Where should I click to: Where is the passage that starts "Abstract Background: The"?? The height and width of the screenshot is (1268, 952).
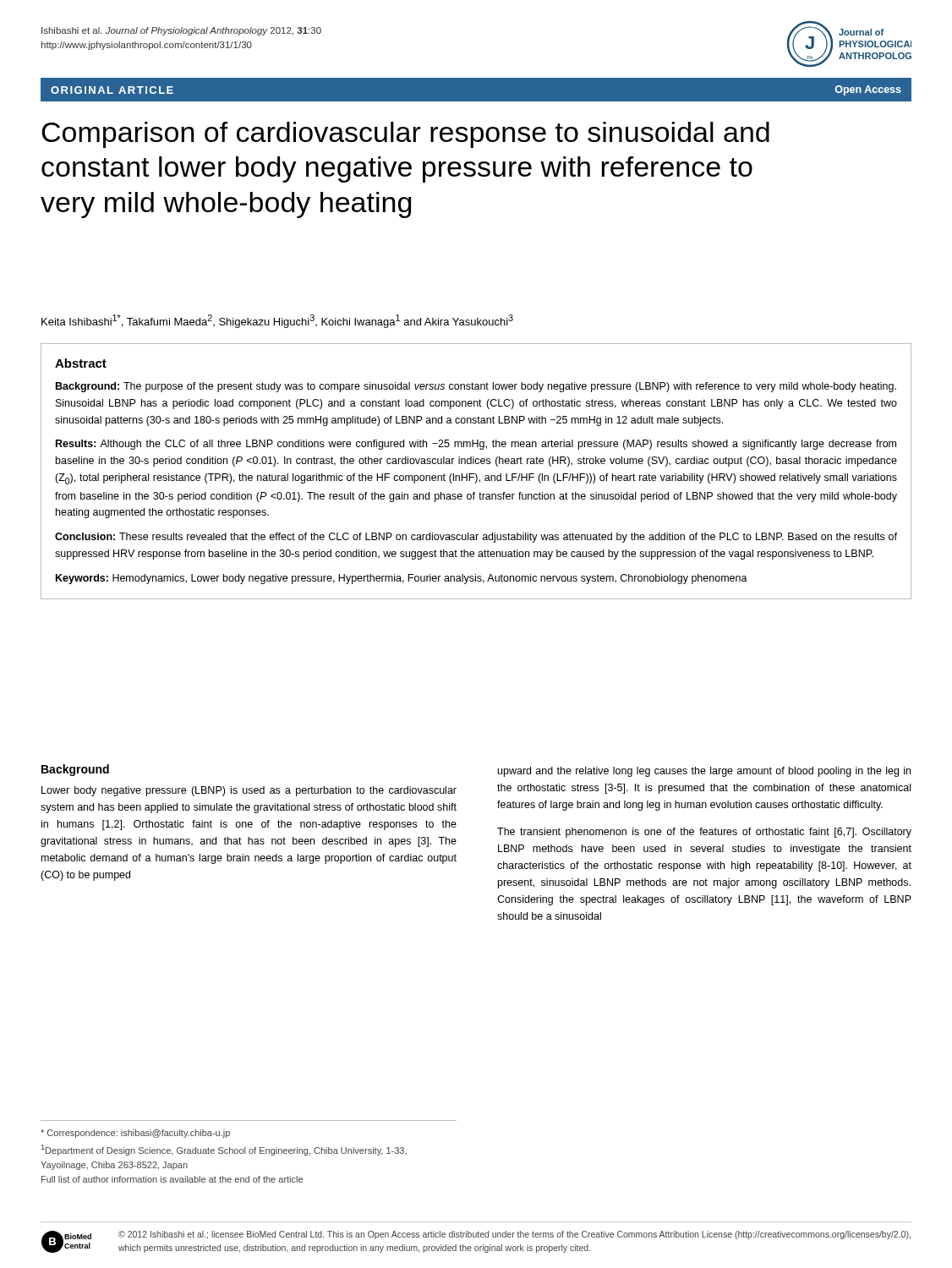[x=476, y=472]
